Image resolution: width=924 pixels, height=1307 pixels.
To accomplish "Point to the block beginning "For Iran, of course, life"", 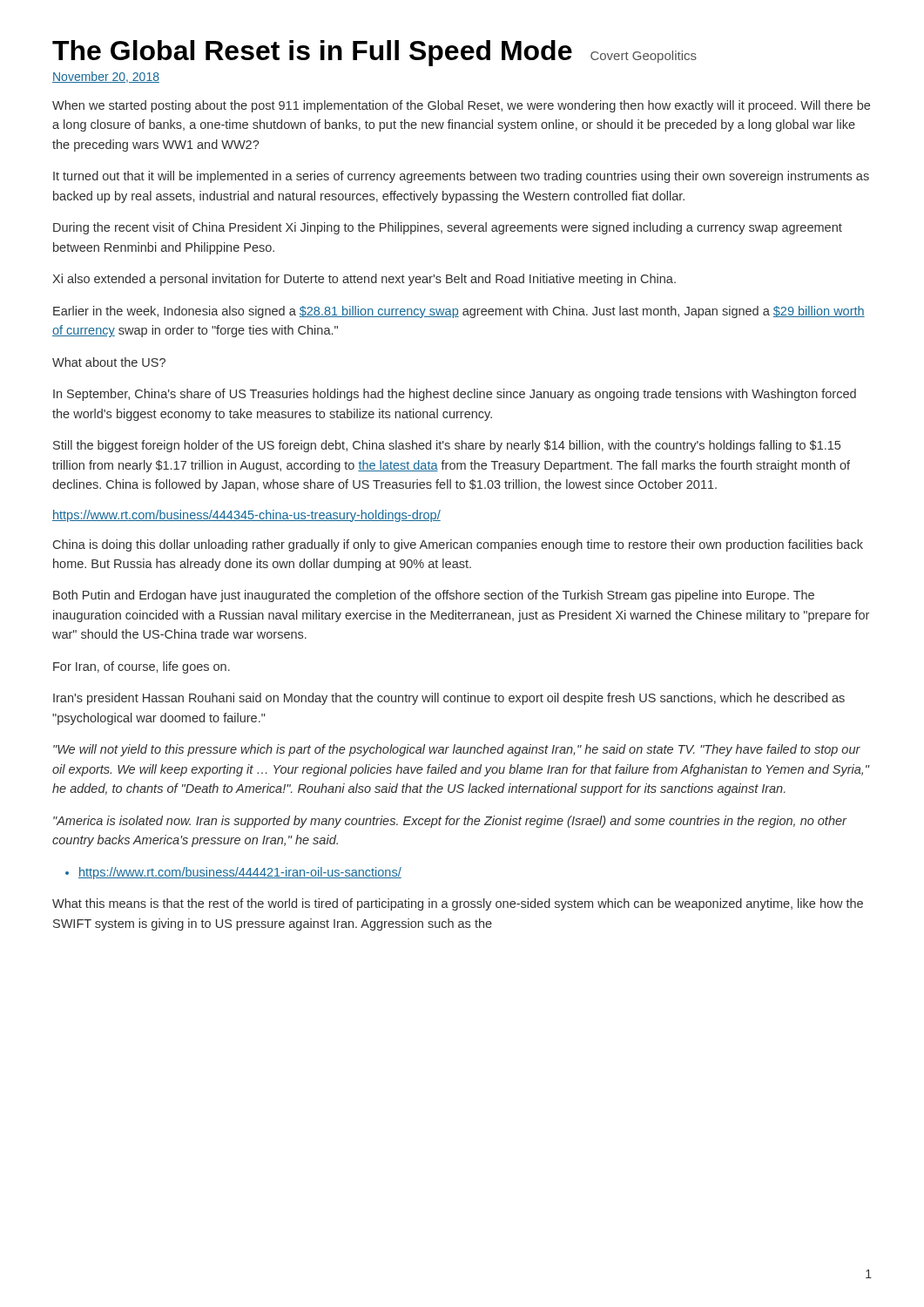I will point(141,666).
